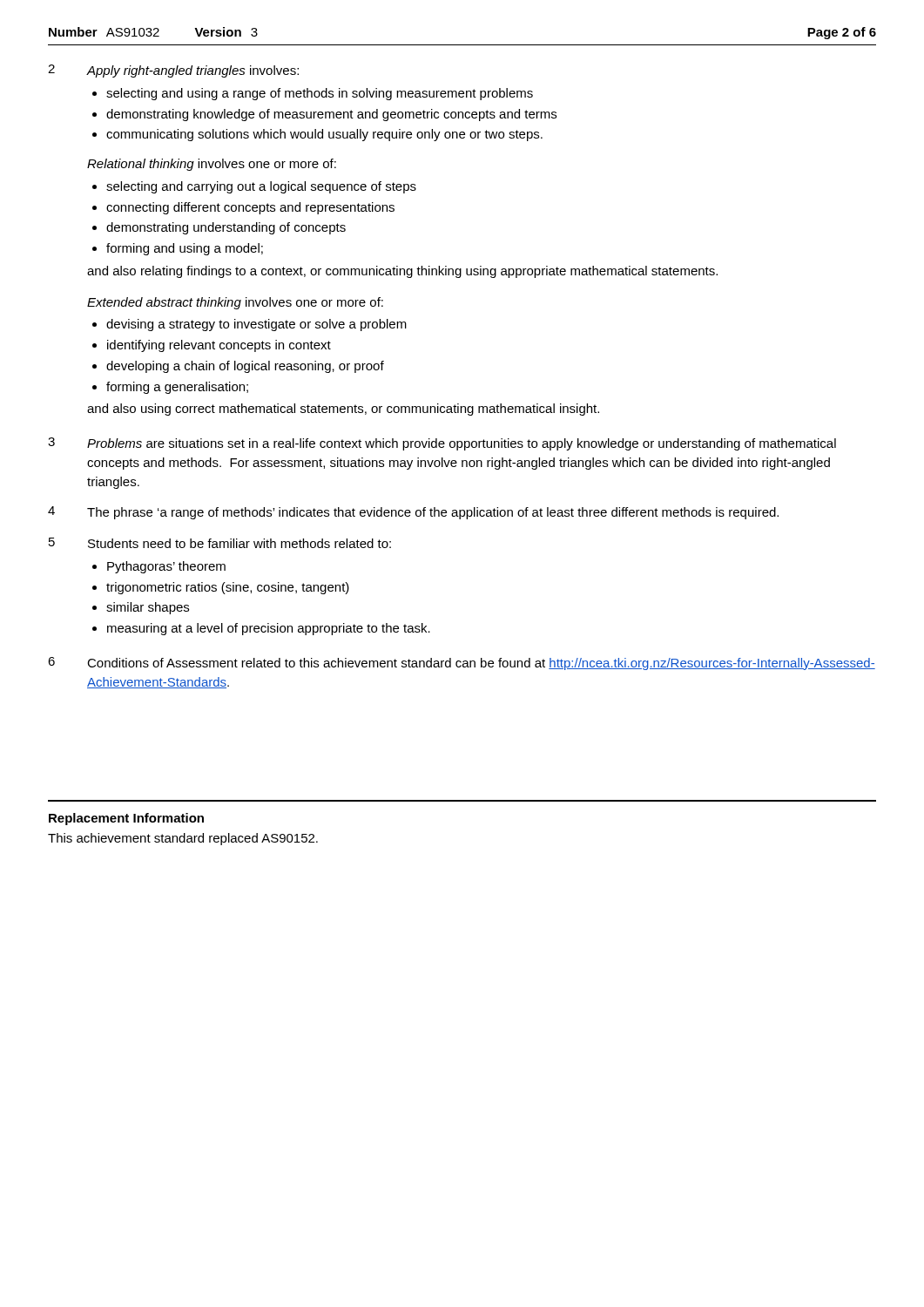Viewport: 924px width, 1307px height.
Task: Locate the block of text that opens with "6 Conditions of"
Action: tap(462, 672)
